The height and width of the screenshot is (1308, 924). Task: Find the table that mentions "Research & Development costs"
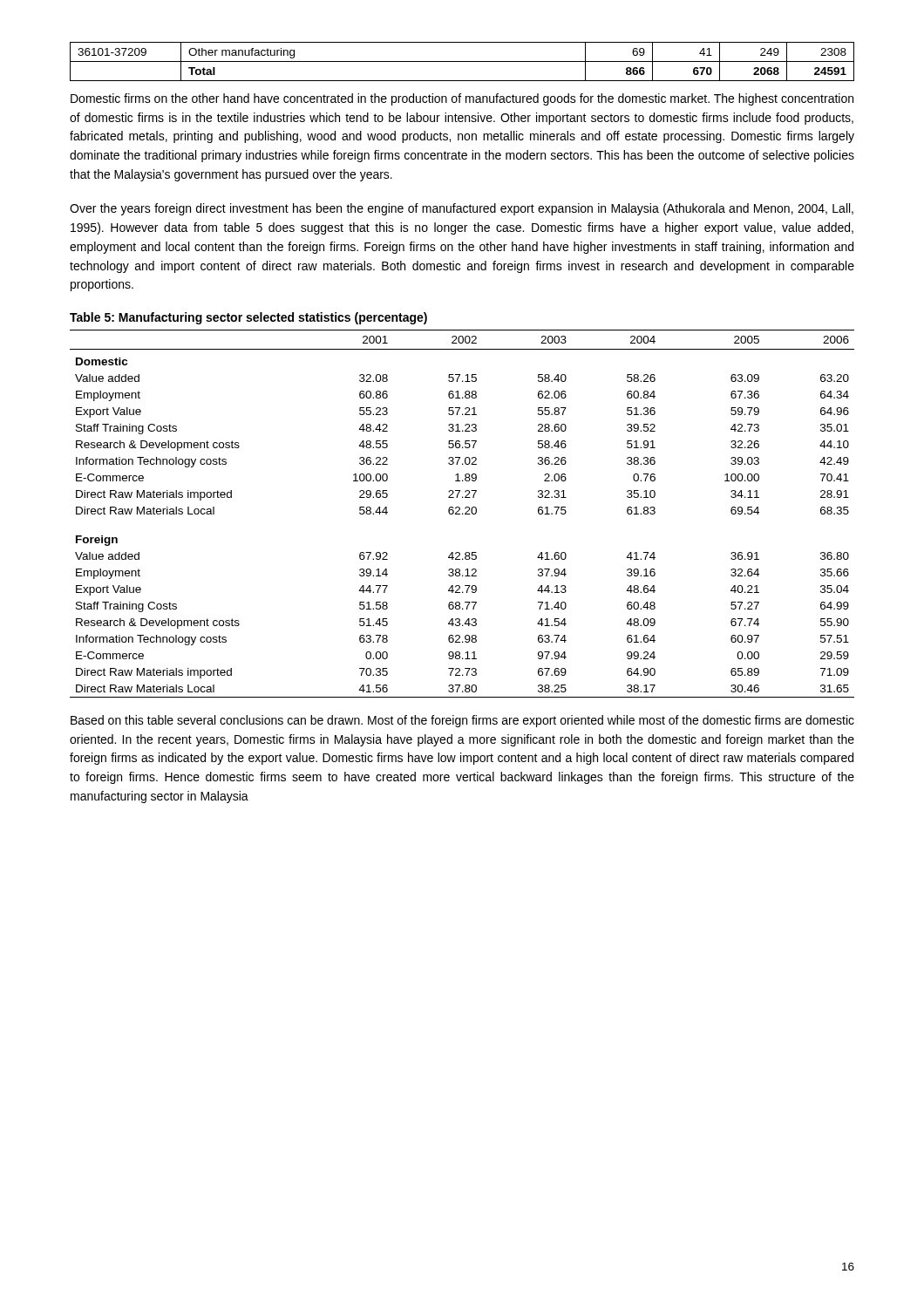(x=462, y=513)
